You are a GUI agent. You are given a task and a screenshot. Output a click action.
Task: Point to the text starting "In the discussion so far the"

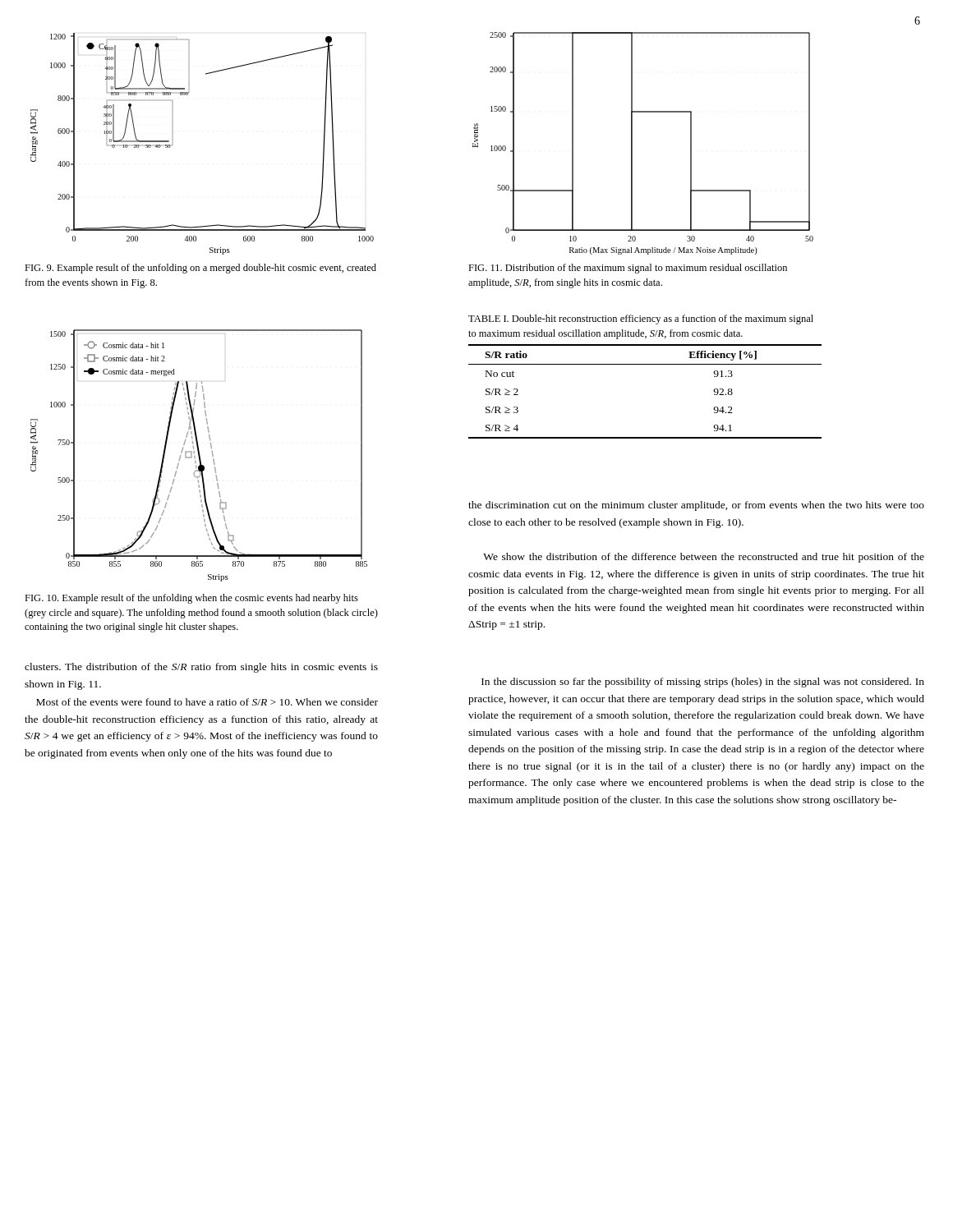pos(696,740)
